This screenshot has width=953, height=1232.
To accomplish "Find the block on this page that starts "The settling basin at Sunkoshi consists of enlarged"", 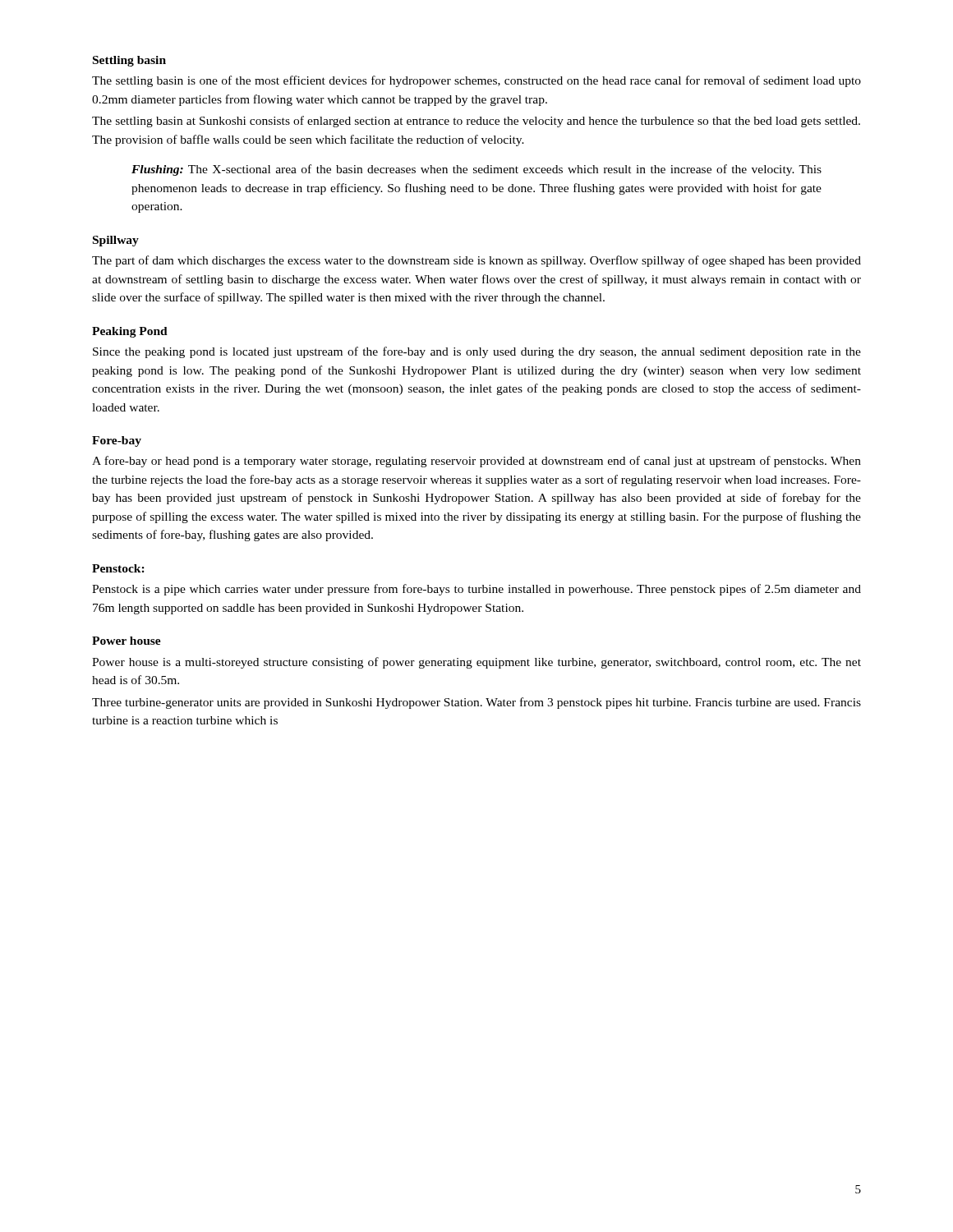I will pyautogui.click(x=476, y=130).
